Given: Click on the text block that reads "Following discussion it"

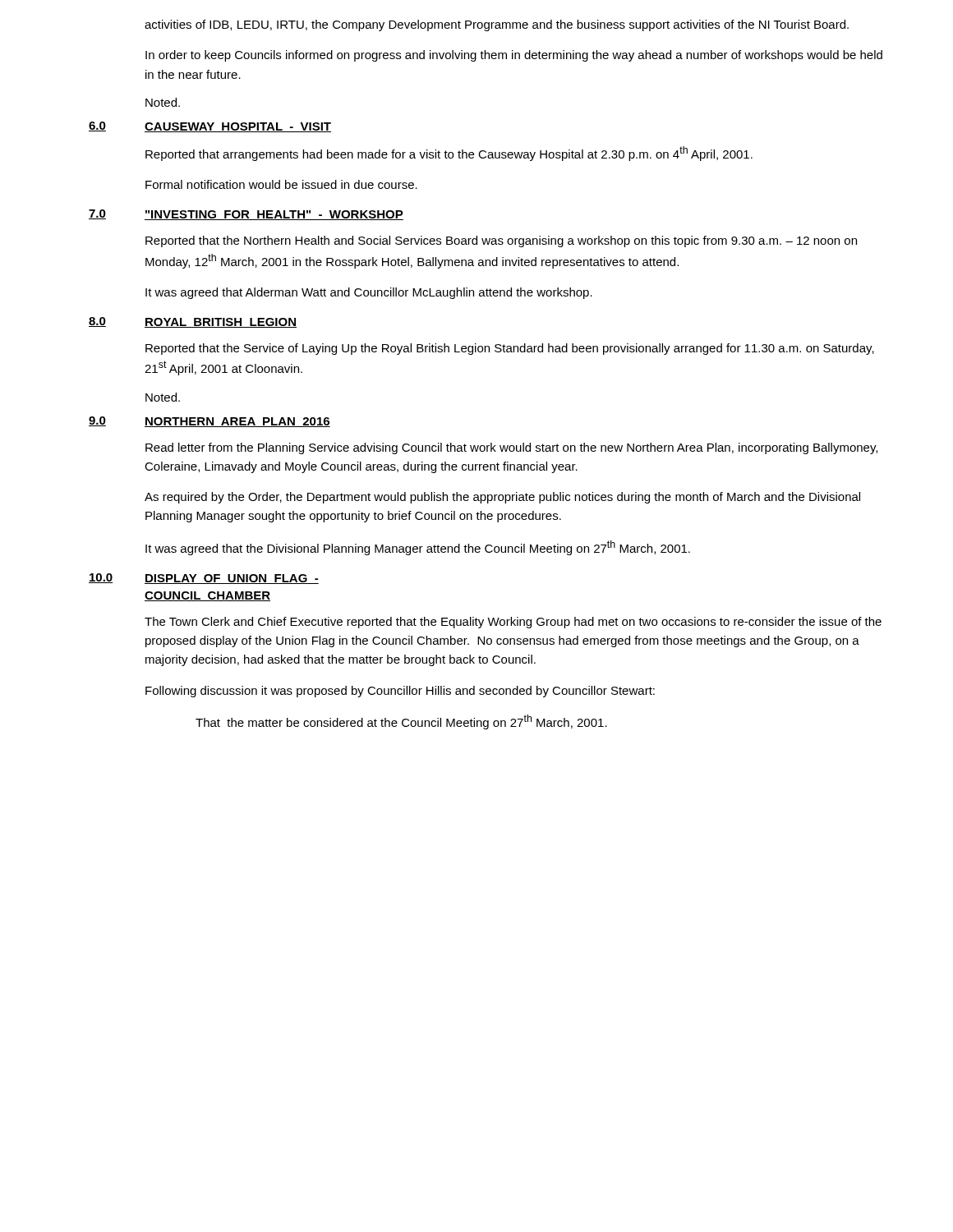Looking at the screenshot, I should (400, 690).
